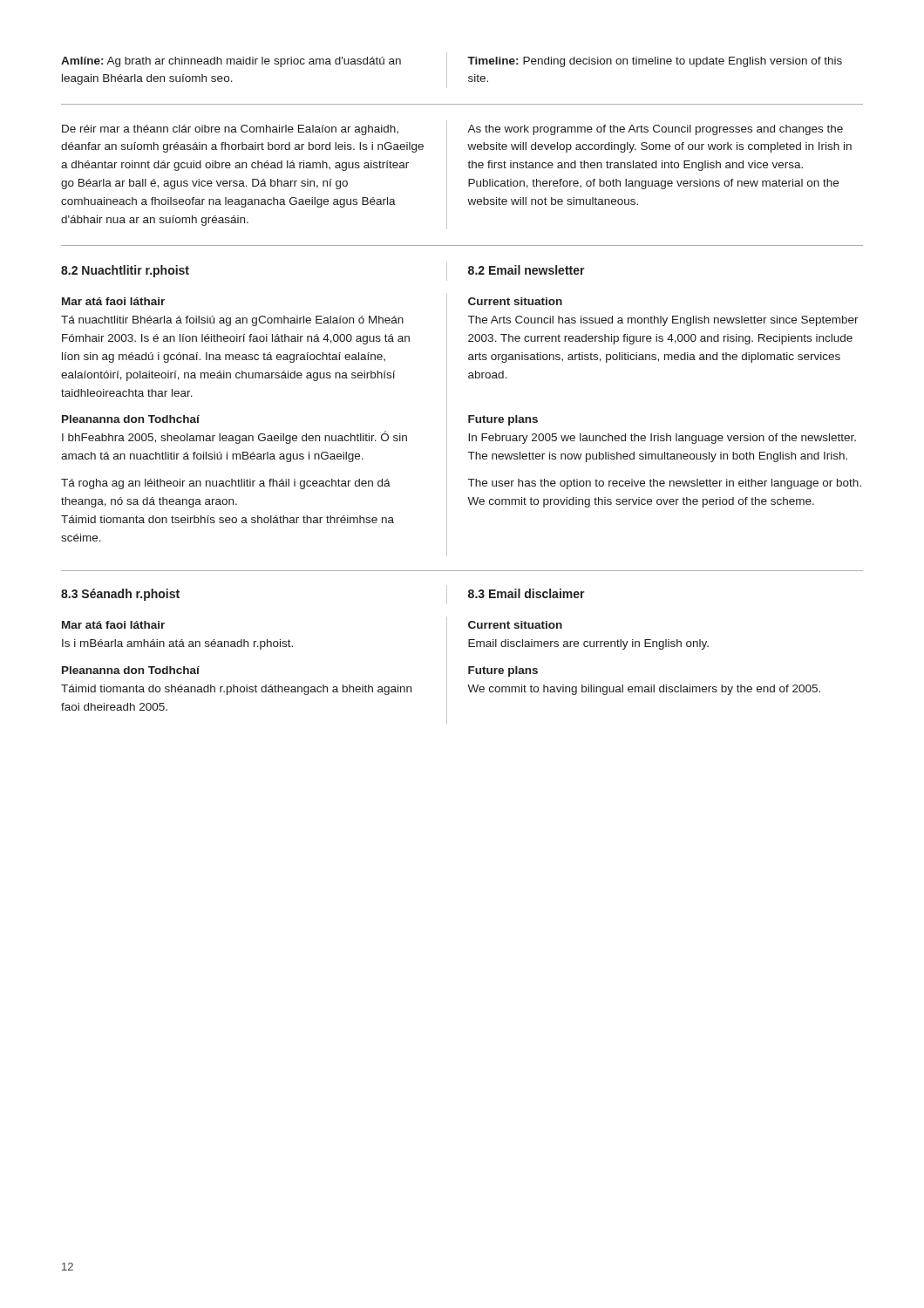The height and width of the screenshot is (1308, 924).
Task: Point to the element starting "Email disclaimers are currently in English only."
Action: tap(589, 643)
